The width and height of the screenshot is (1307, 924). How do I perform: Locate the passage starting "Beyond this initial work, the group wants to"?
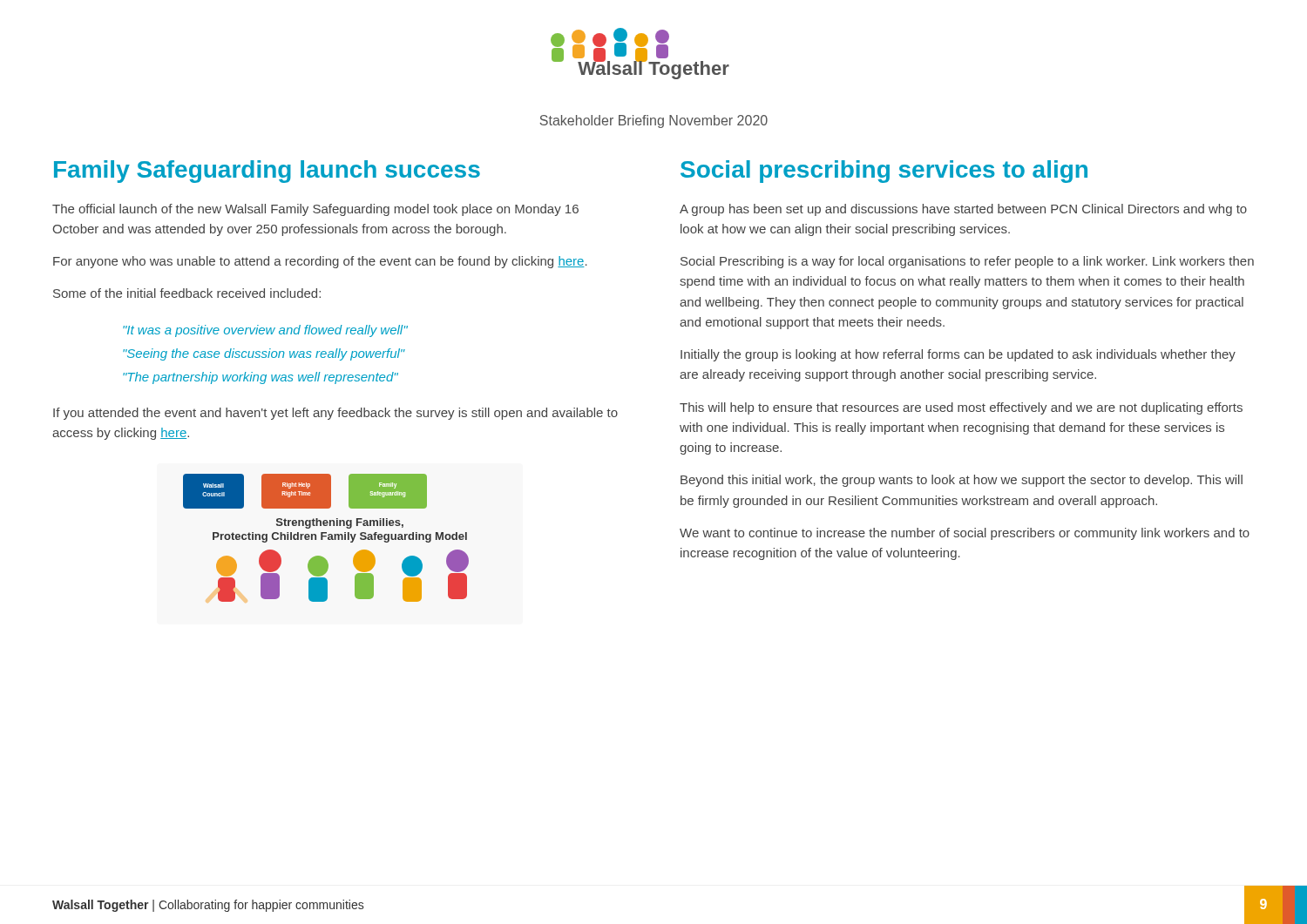coord(967,490)
